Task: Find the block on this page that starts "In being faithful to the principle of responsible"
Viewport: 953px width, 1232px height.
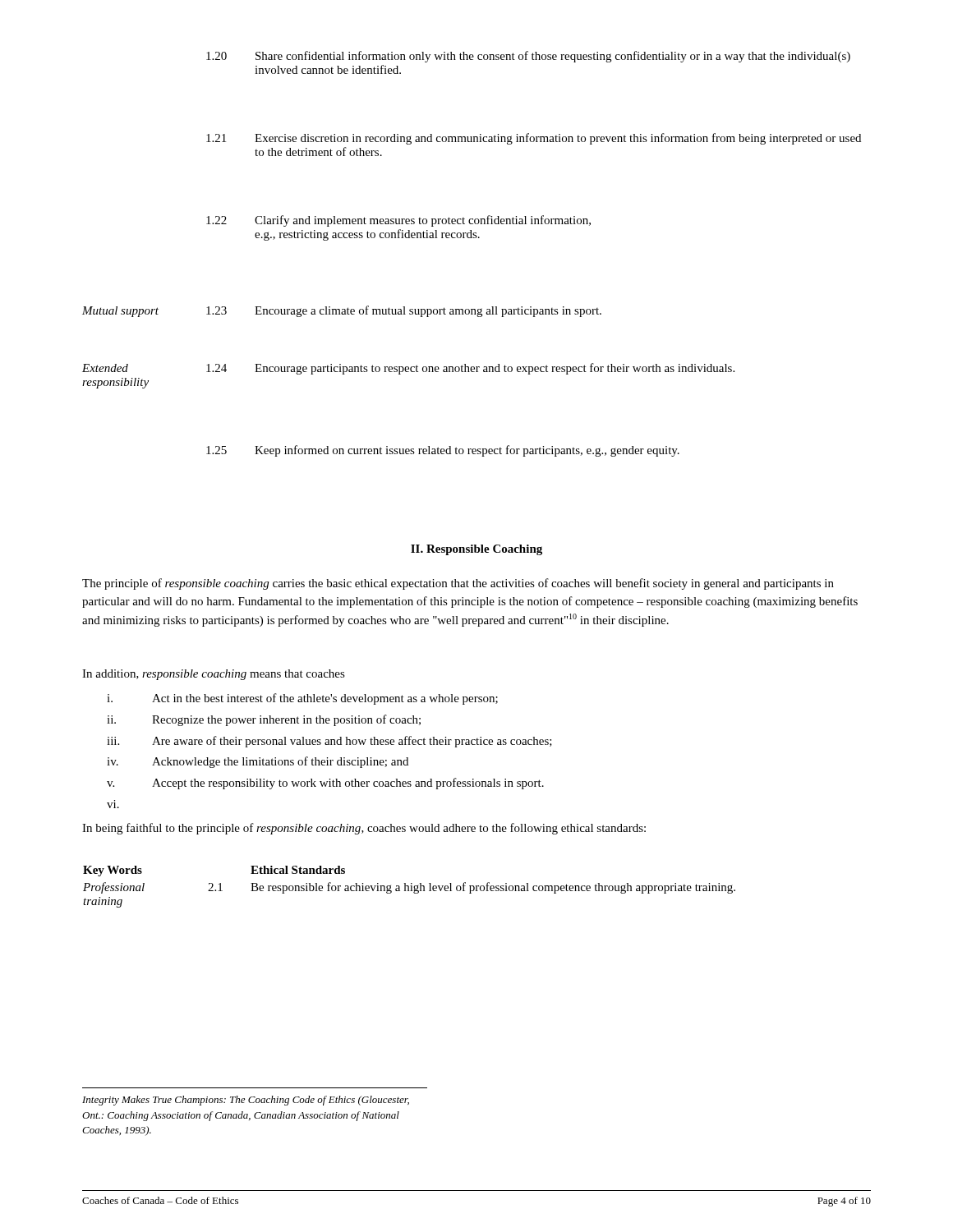Action: pos(364,828)
